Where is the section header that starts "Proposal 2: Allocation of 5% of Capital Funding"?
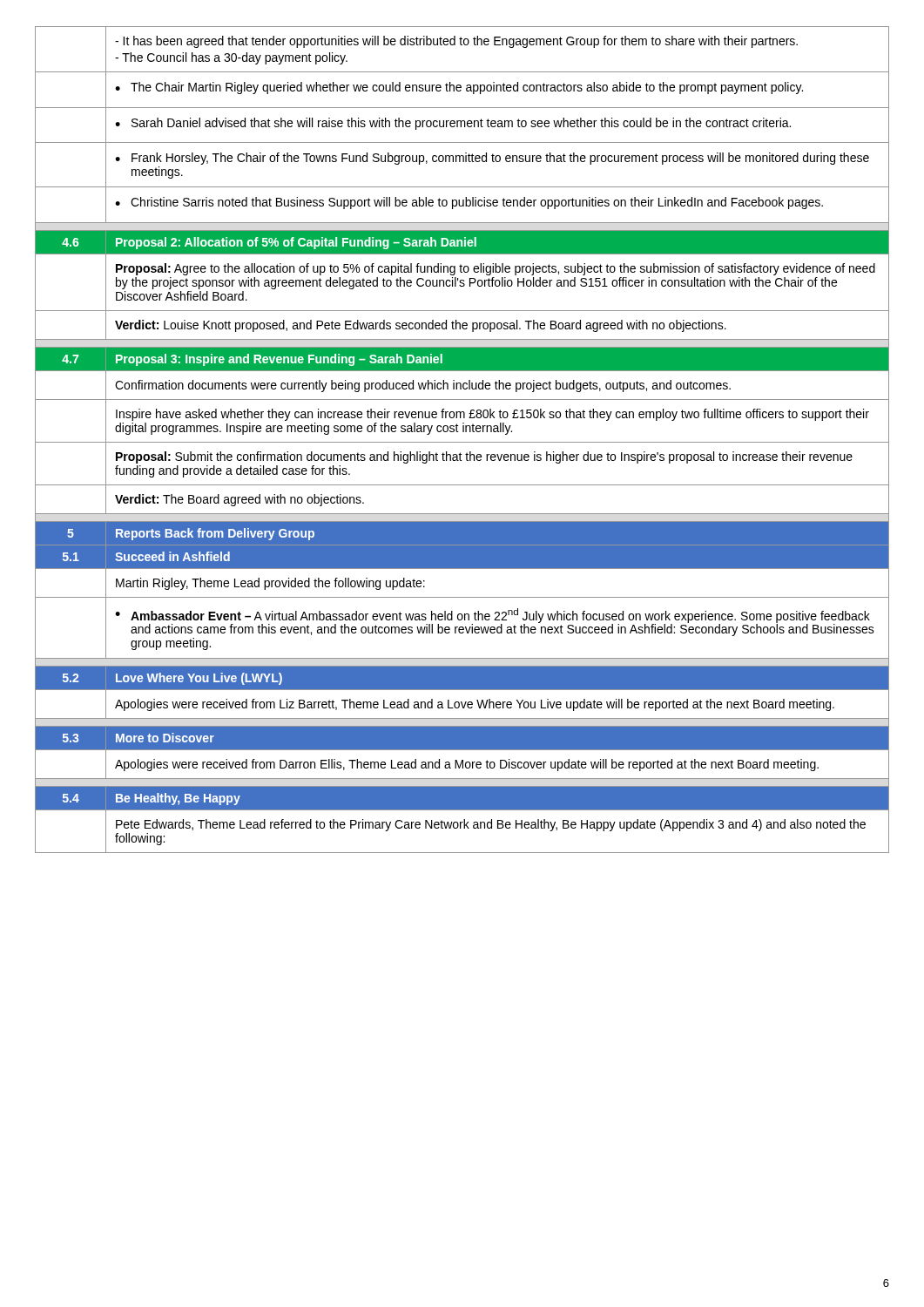924x1307 pixels. click(x=296, y=242)
